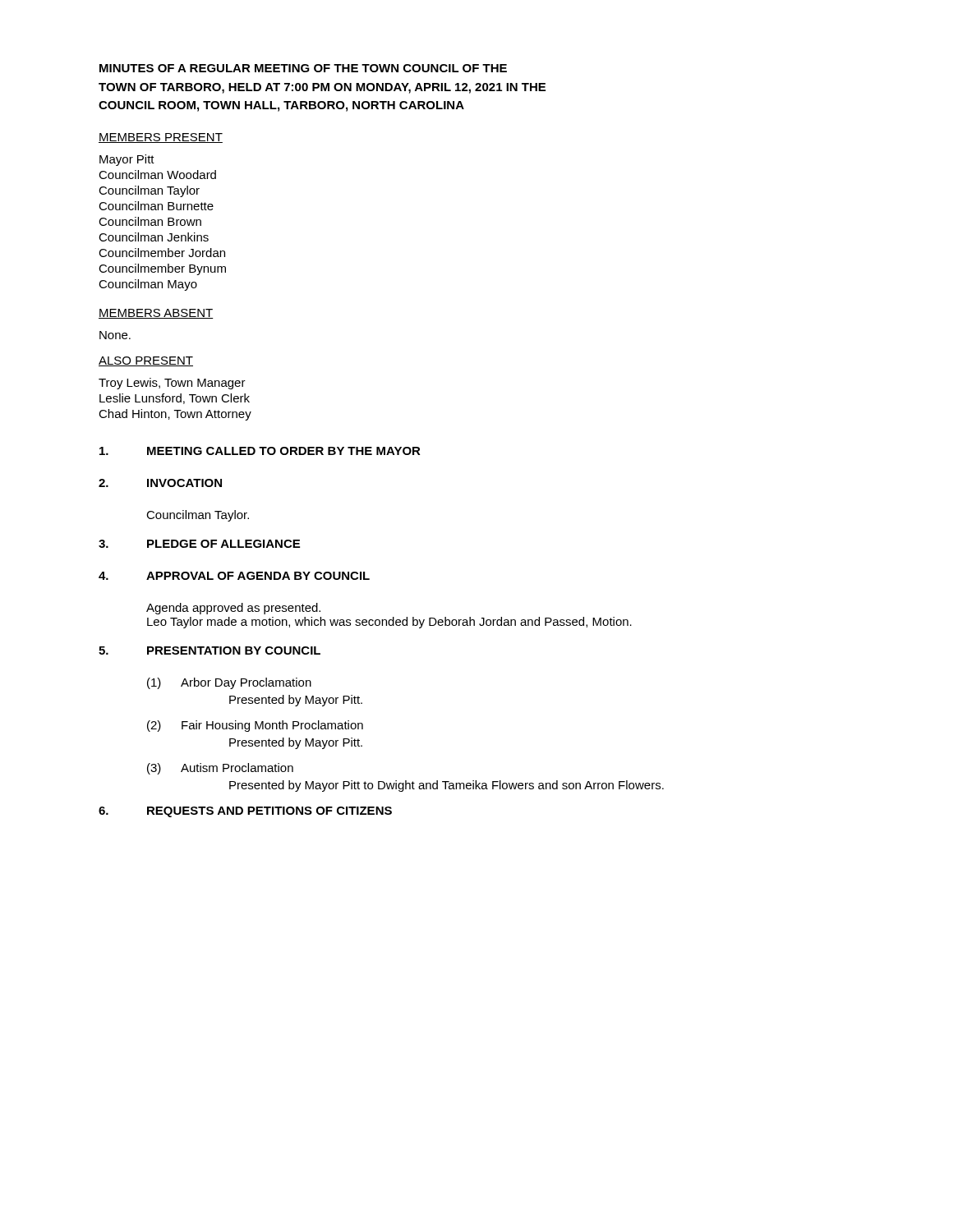This screenshot has height=1232, width=953.
Task: Locate the element starting "(3) Autism Proclamation"
Action: (220, 767)
